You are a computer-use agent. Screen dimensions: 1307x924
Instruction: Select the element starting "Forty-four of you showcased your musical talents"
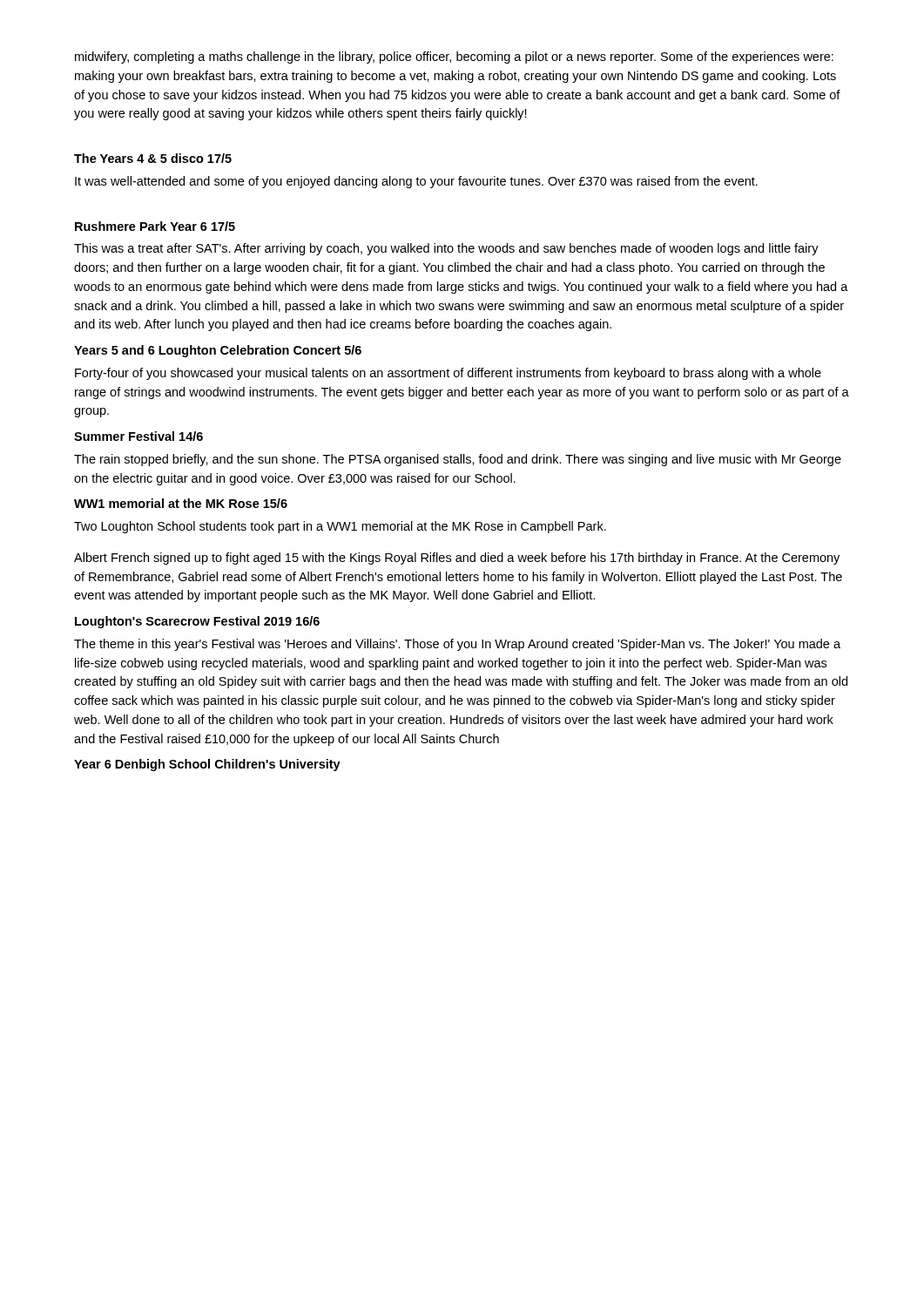point(462,392)
